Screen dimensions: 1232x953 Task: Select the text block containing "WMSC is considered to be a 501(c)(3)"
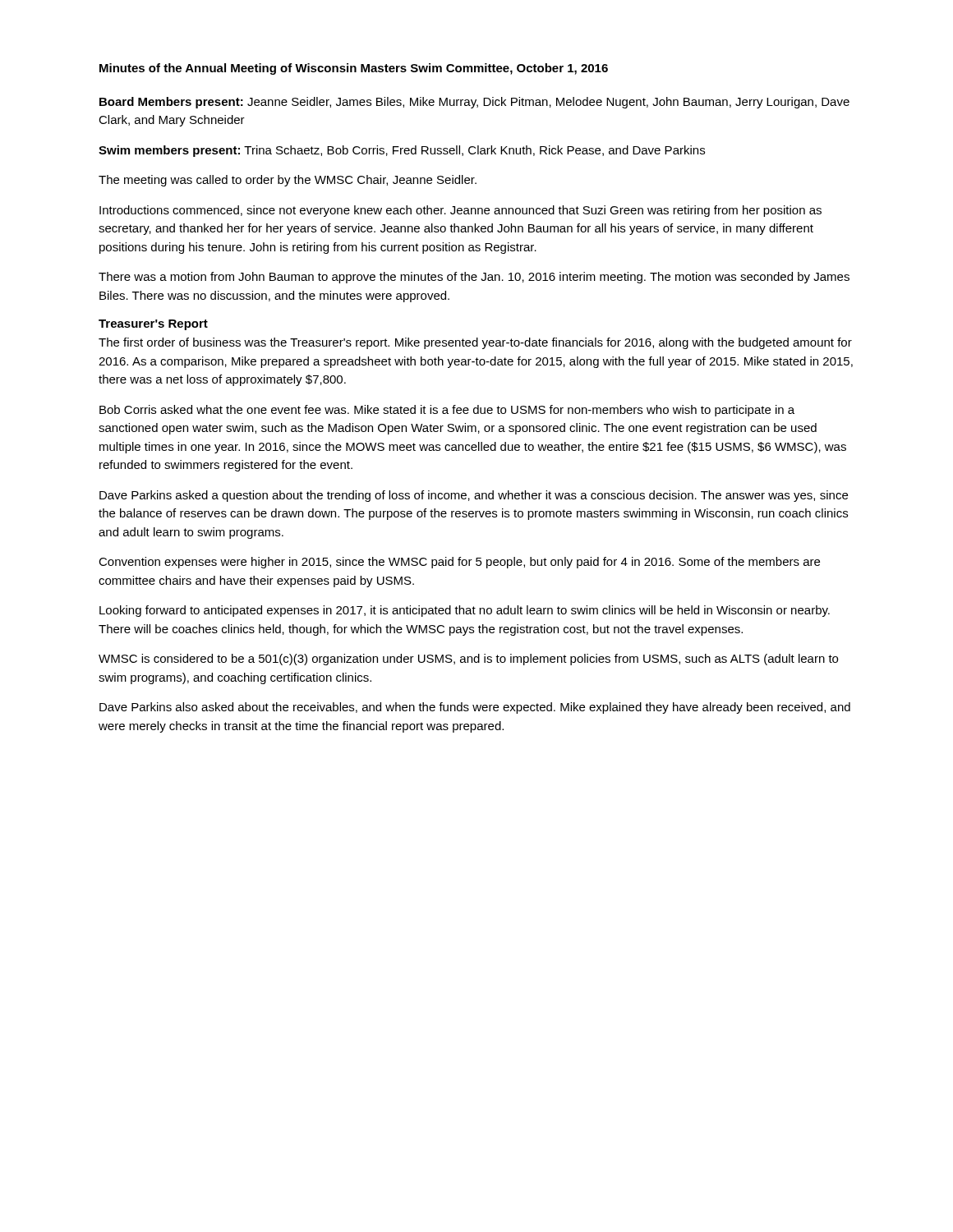coord(469,668)
